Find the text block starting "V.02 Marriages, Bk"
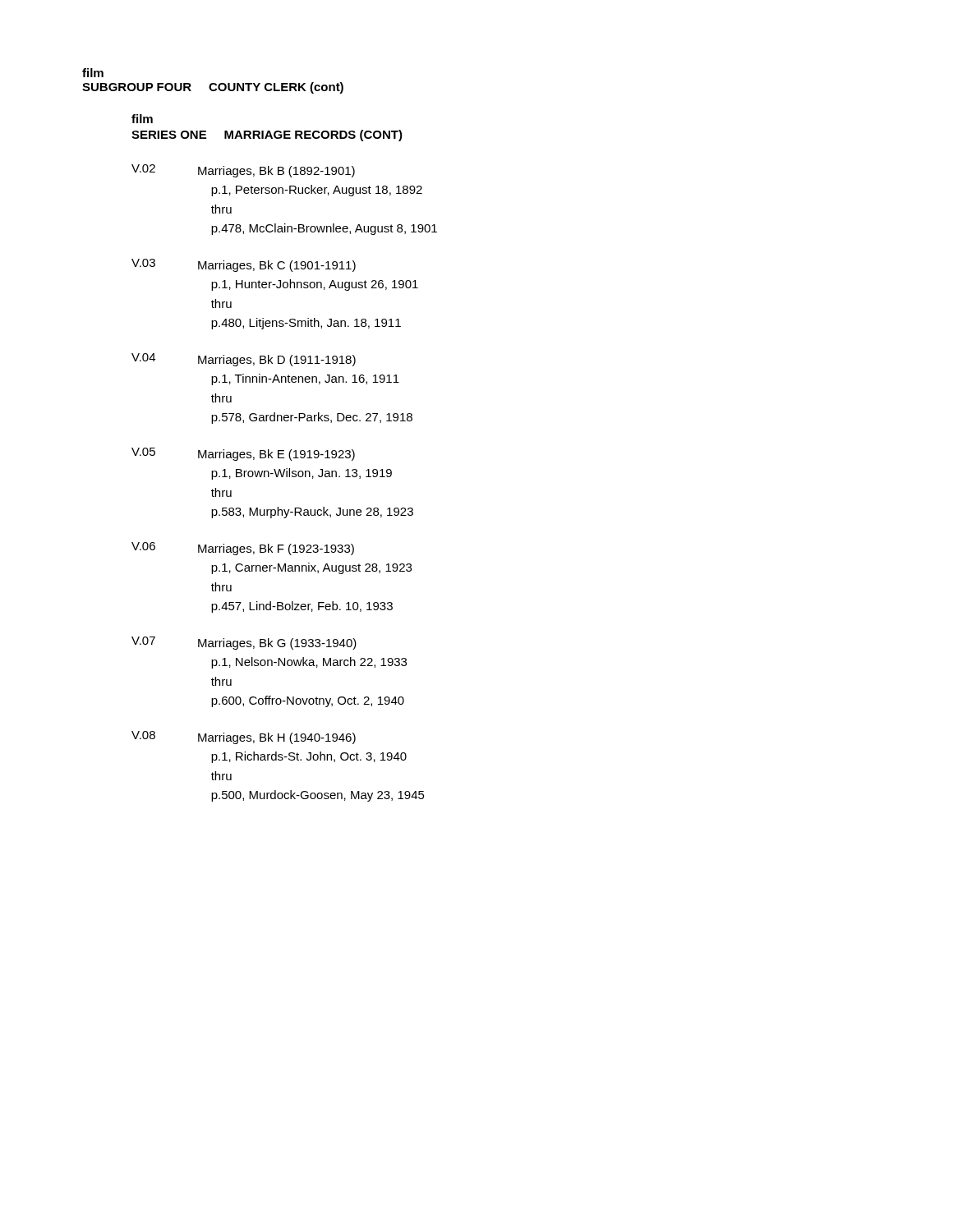Image resolution: width=953 pixels, height=1232 pixels. (x=285, y=199)
